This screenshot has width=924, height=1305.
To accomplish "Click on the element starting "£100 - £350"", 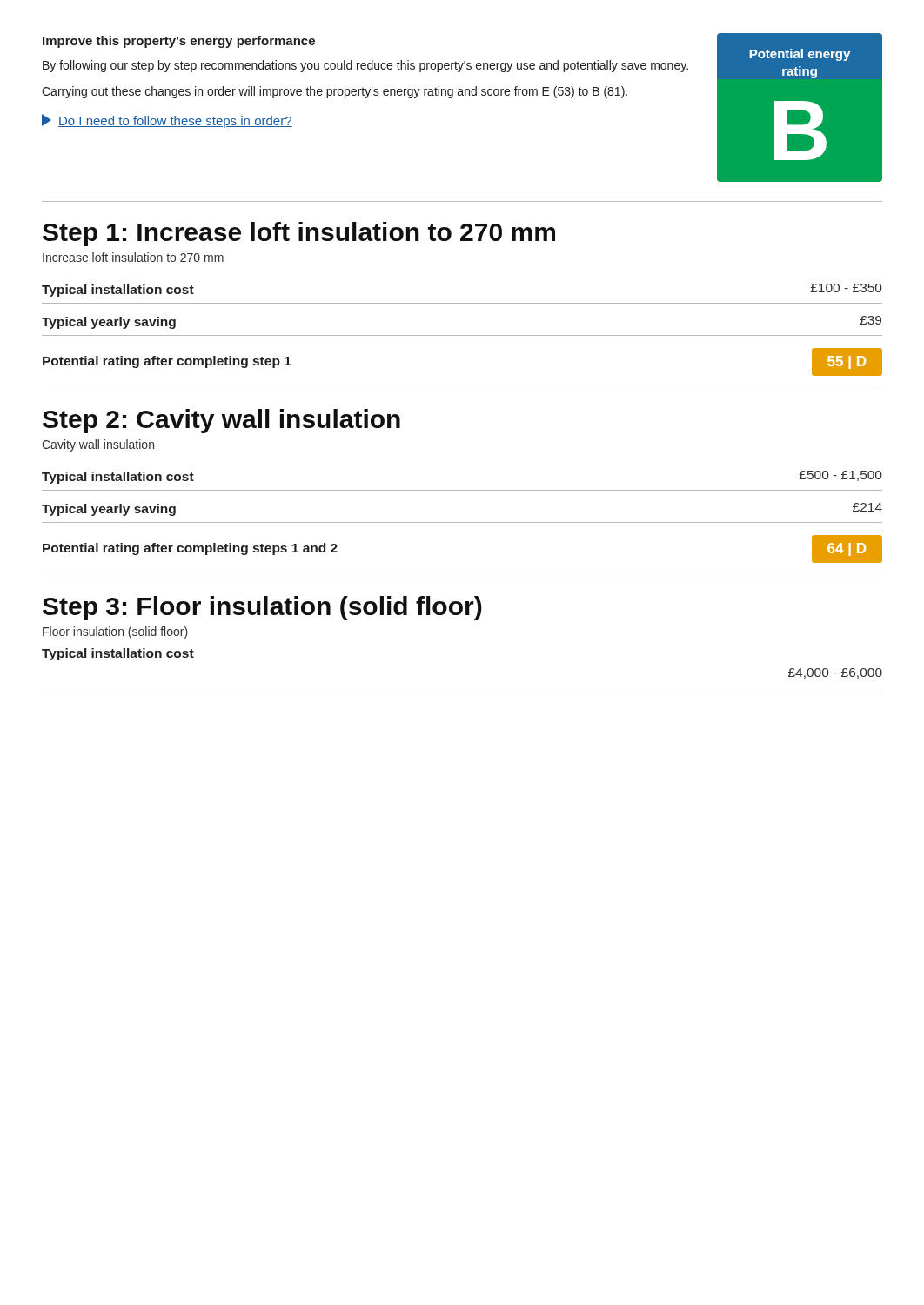I will 846,288.
